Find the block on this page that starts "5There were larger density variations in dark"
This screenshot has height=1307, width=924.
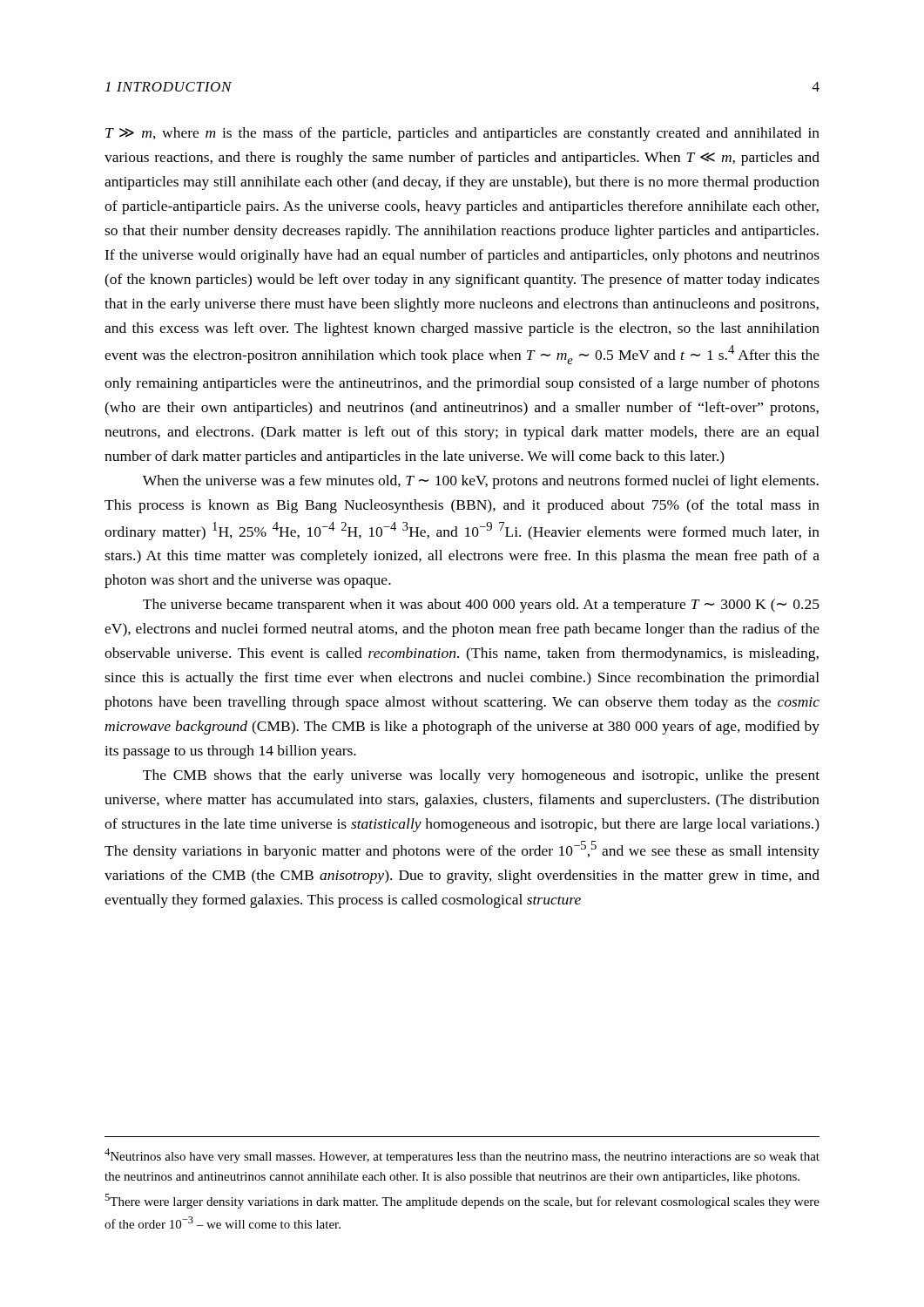[462, 1211]
